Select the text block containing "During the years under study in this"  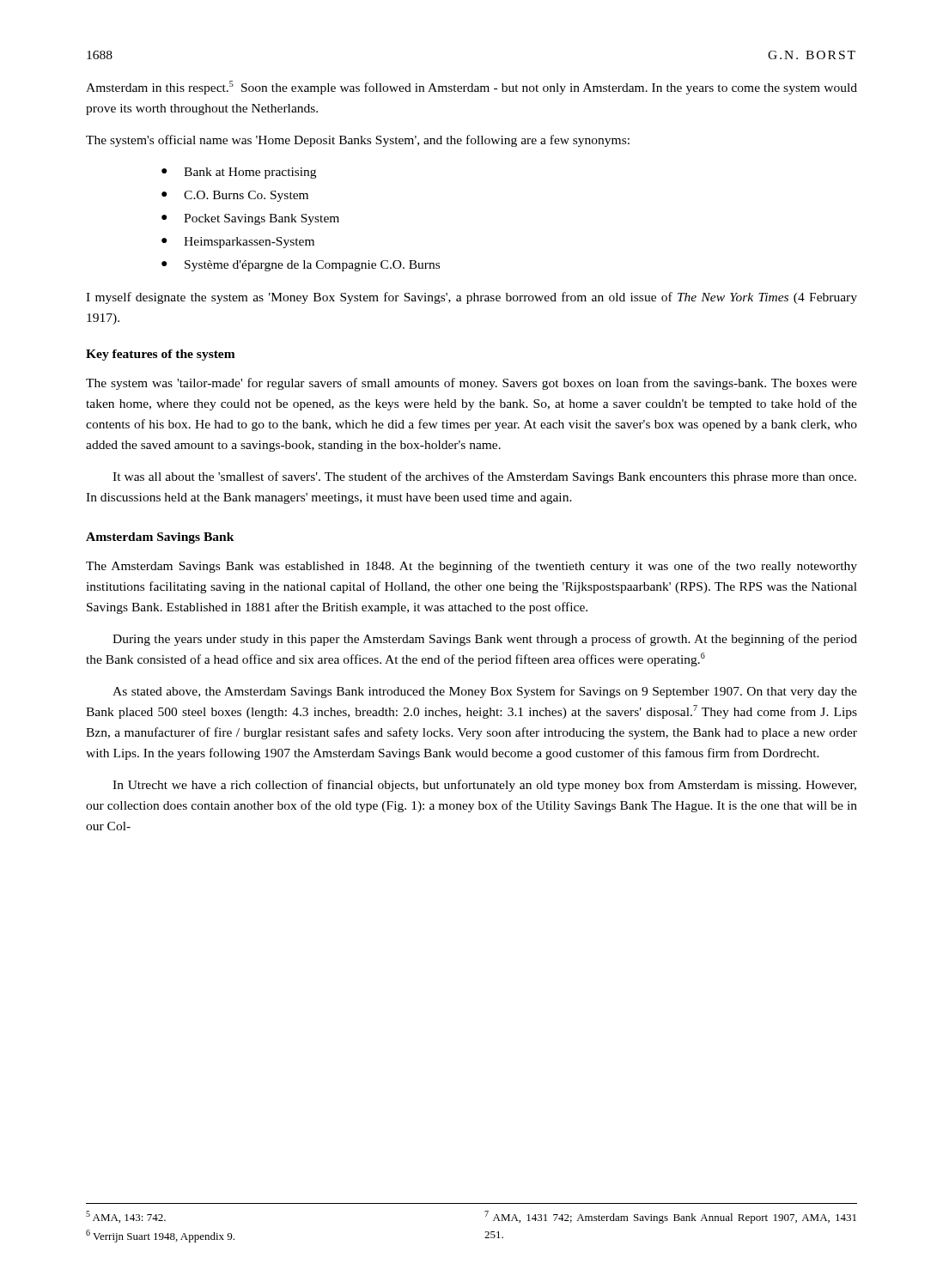tap(472, 649)
